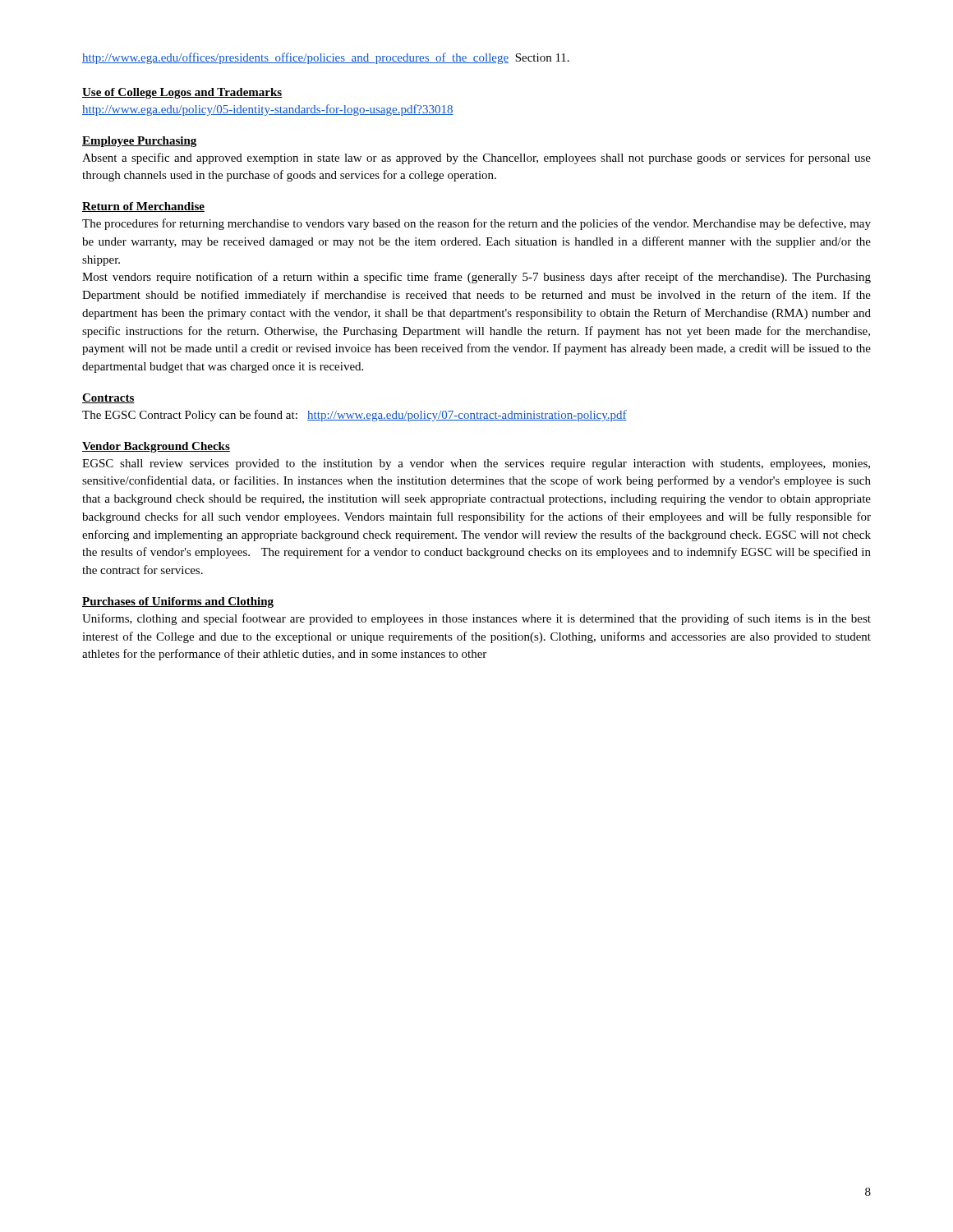The image size is (953, 1232).
Task: Select the section header that reads "Purchases of Uniforms and"
Action: coord(178,601)
